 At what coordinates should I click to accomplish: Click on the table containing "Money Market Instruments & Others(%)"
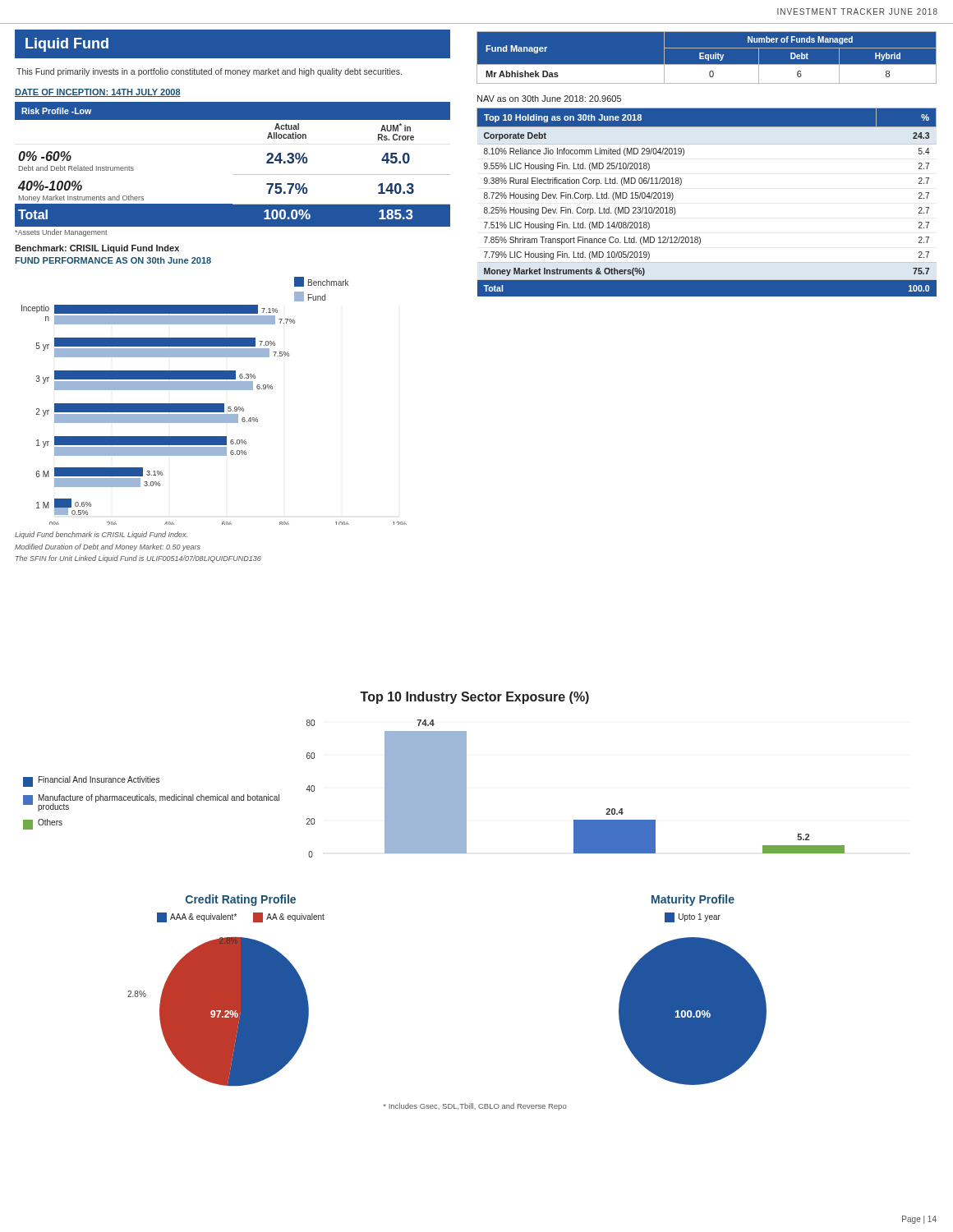707,202
